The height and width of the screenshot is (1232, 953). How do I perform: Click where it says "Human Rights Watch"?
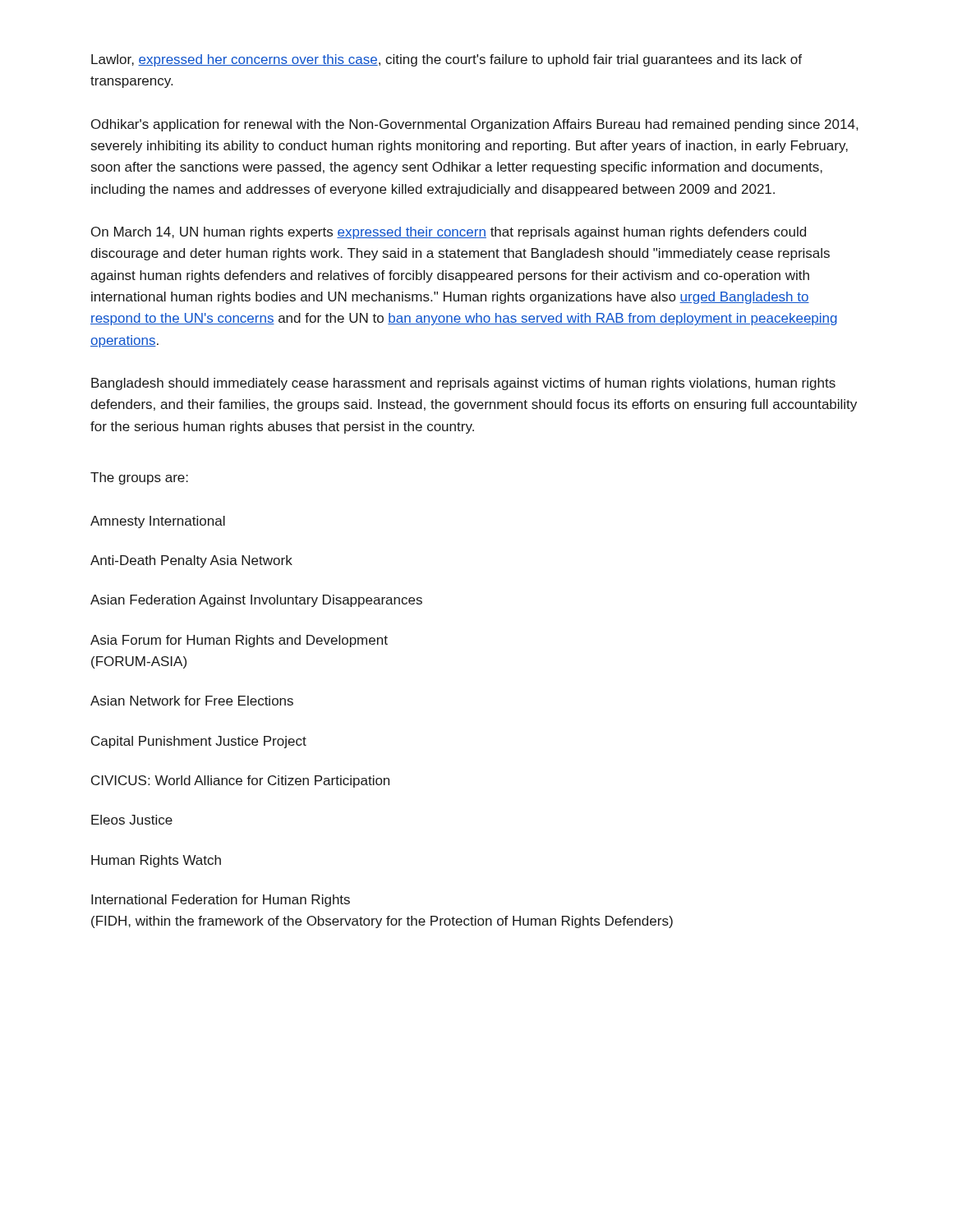click(156, 860)
